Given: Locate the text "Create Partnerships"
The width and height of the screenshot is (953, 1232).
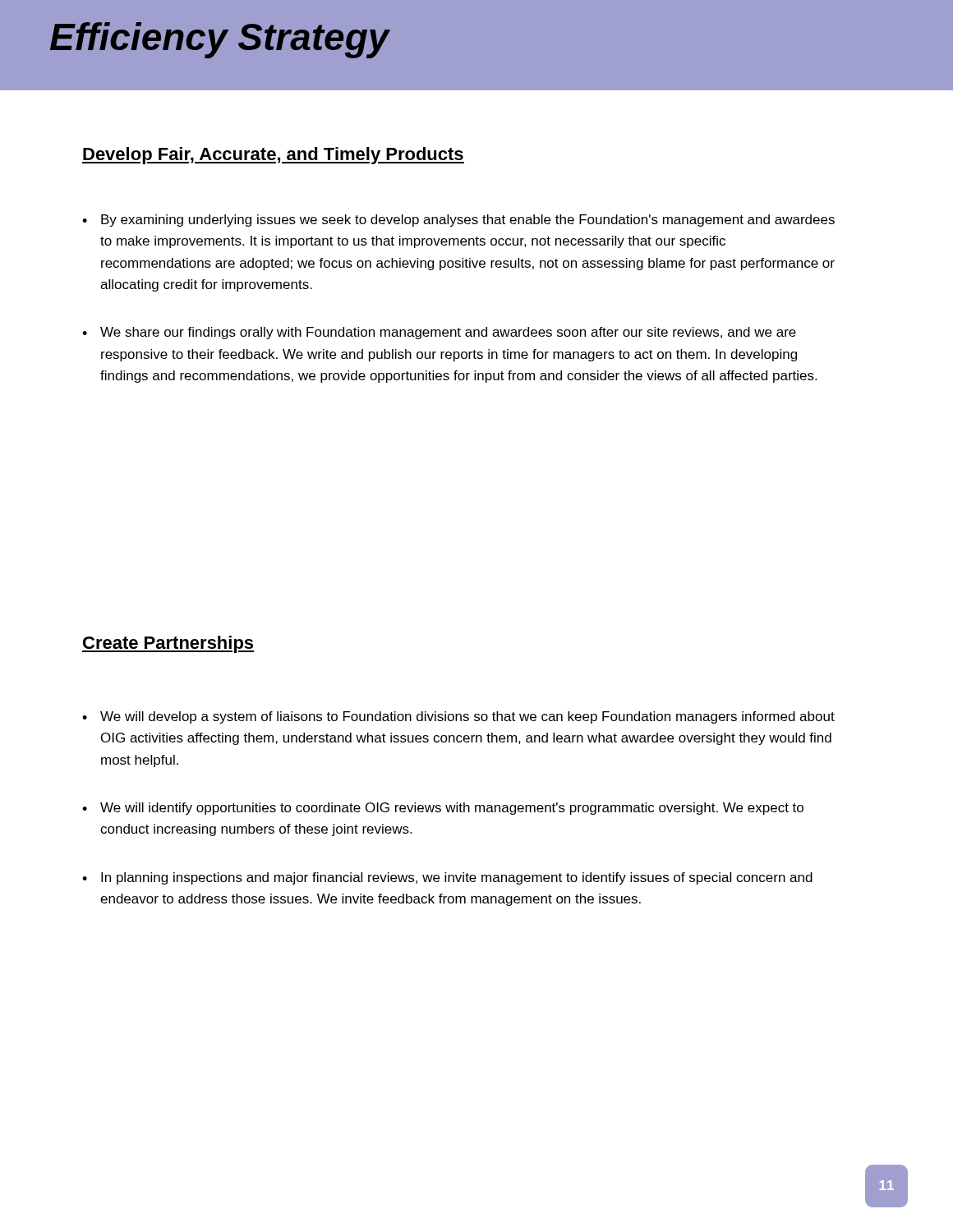Looking at the screenshot, I should coord(168,643).
